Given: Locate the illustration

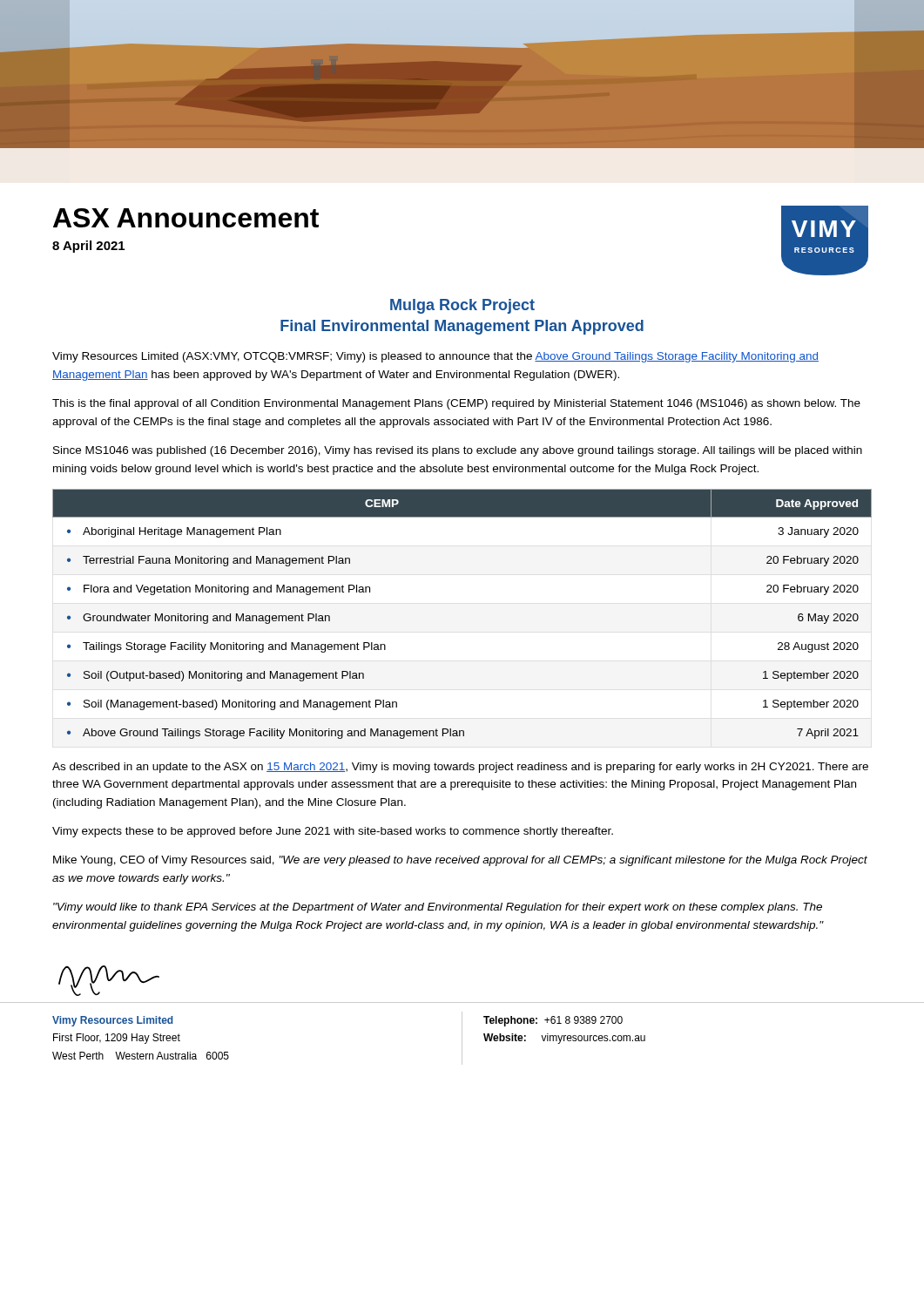Looking at the screenshot, I should pos(462,978).
